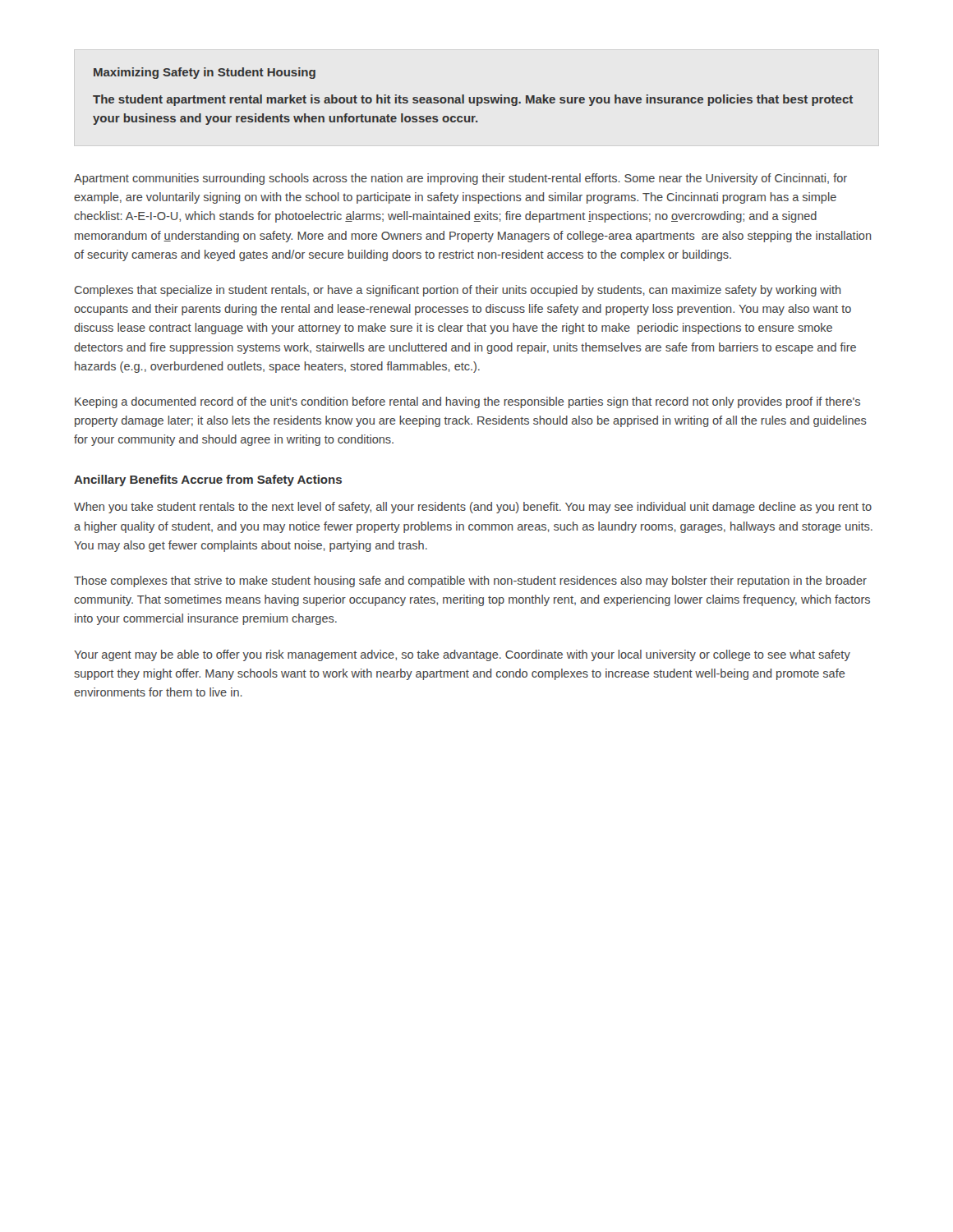
Task: Select the section header containing "Maximizing Safety in Student"
Action: pos(204,72)
